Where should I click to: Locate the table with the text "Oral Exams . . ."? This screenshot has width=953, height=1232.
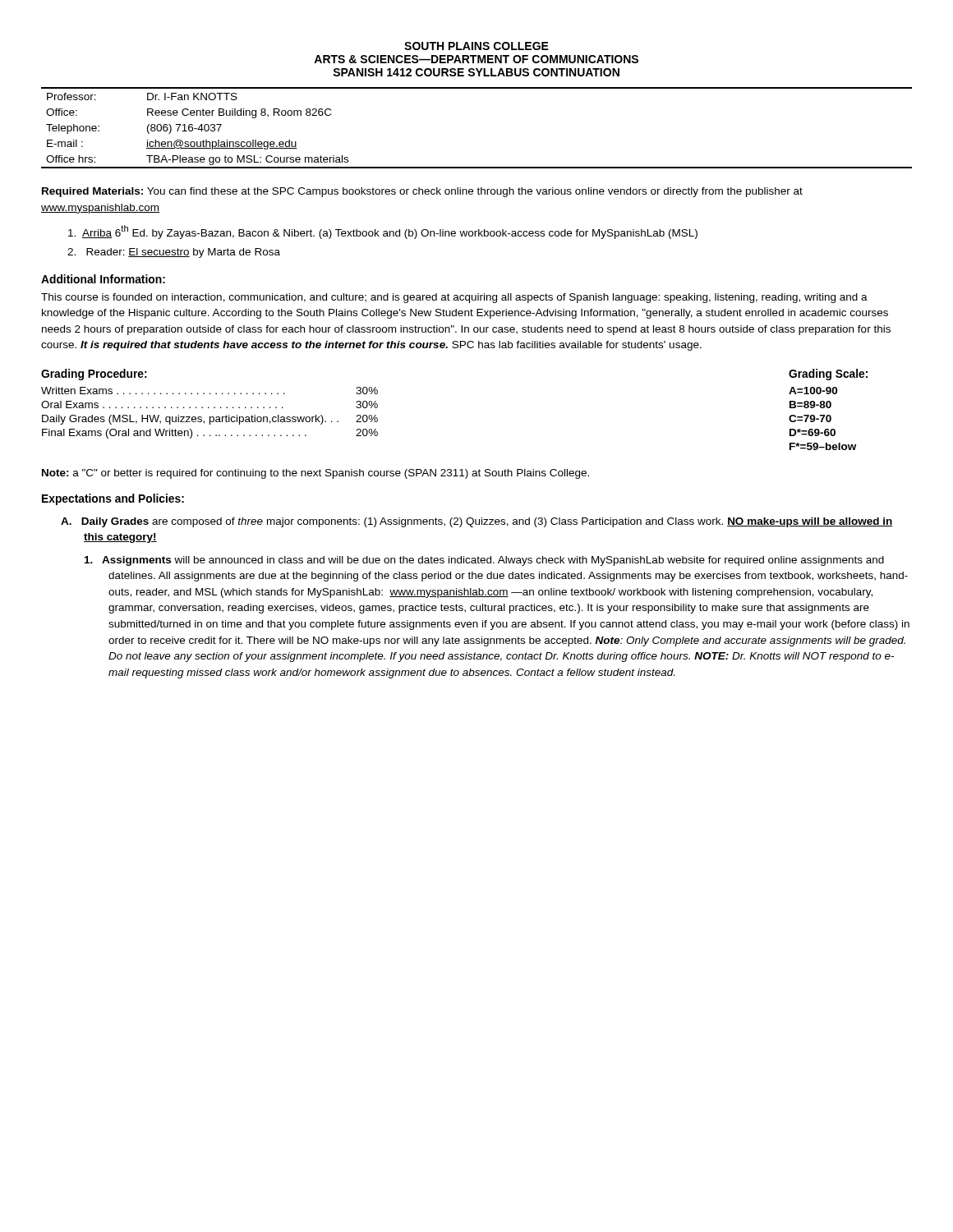pyautogui.click(x=415, y=411)
